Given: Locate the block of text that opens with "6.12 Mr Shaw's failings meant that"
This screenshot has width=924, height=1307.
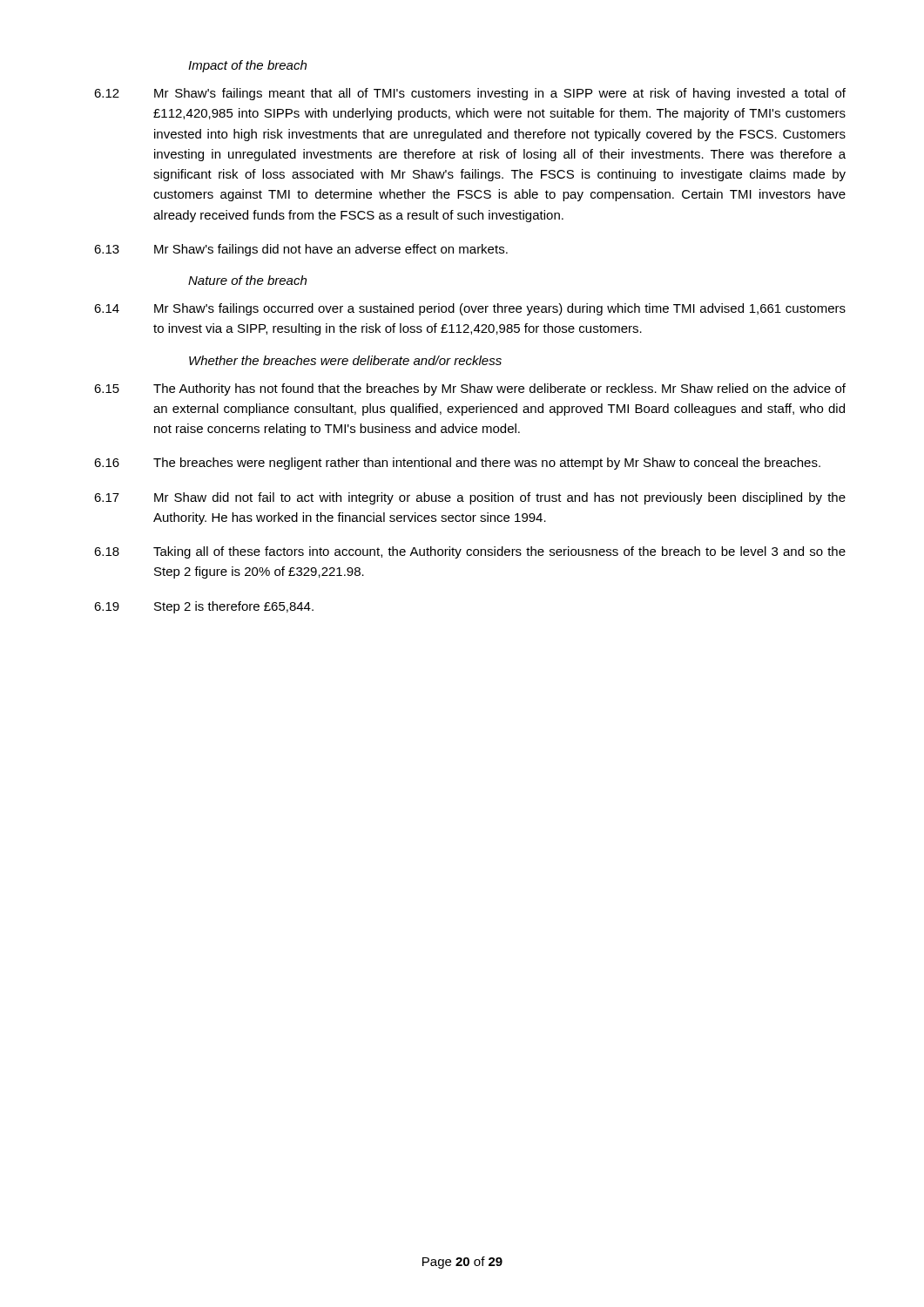Looking at the screenshot, I should [470, 154].
